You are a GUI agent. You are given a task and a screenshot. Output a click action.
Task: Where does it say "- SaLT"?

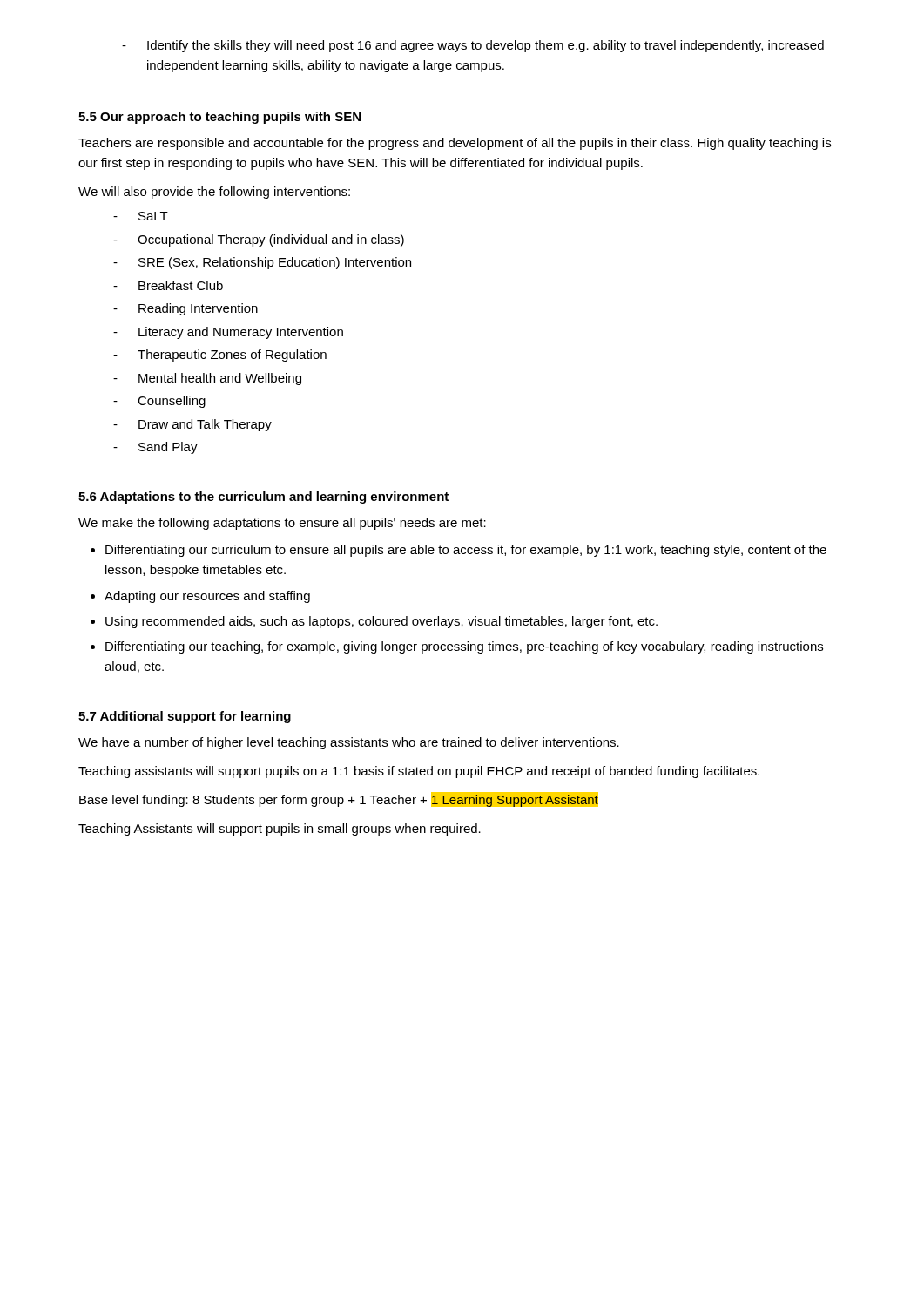pos(141,216)
